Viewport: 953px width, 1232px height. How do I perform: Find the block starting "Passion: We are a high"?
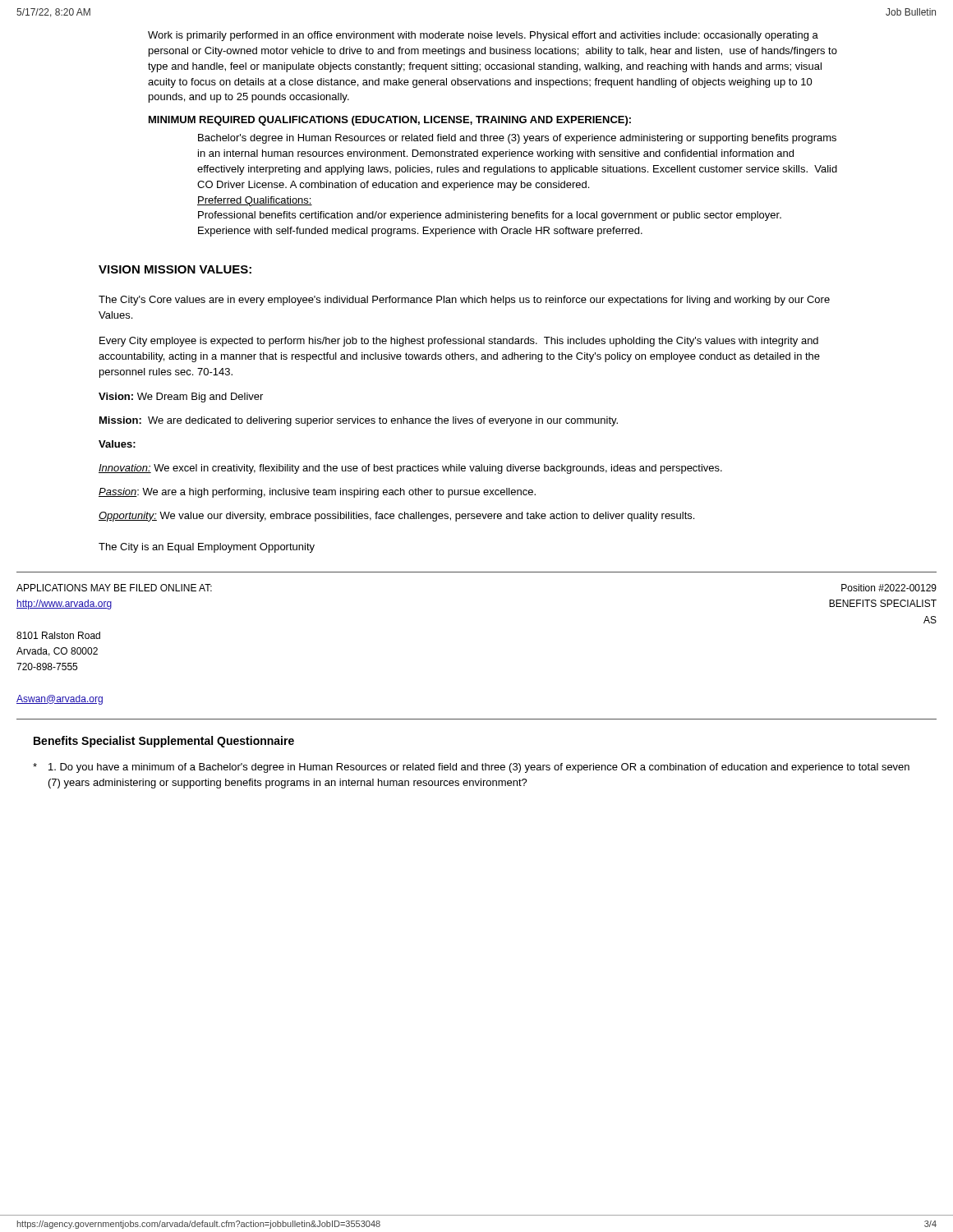[x=318, y=491]
